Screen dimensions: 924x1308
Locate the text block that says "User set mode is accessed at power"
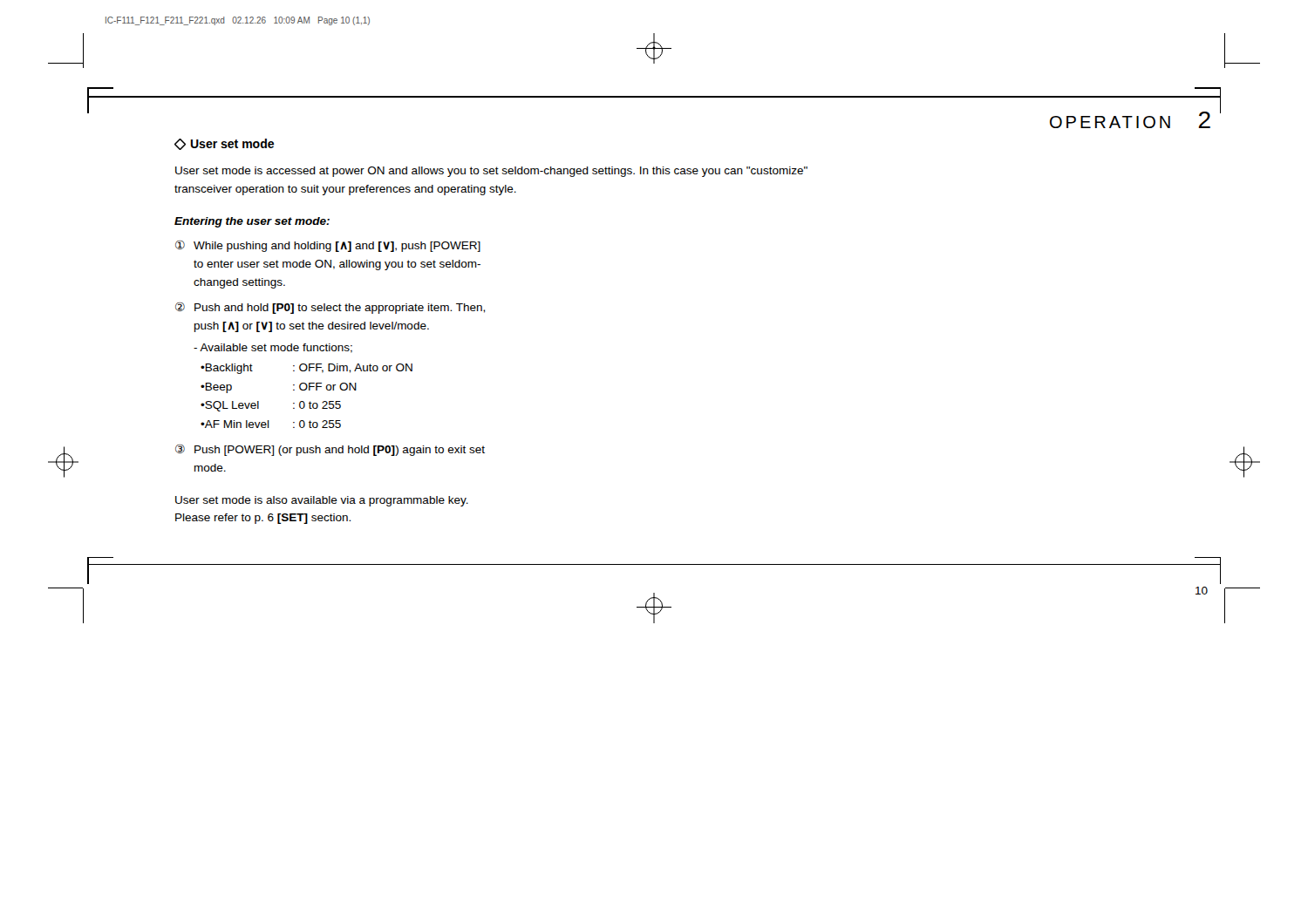(491, 180)
